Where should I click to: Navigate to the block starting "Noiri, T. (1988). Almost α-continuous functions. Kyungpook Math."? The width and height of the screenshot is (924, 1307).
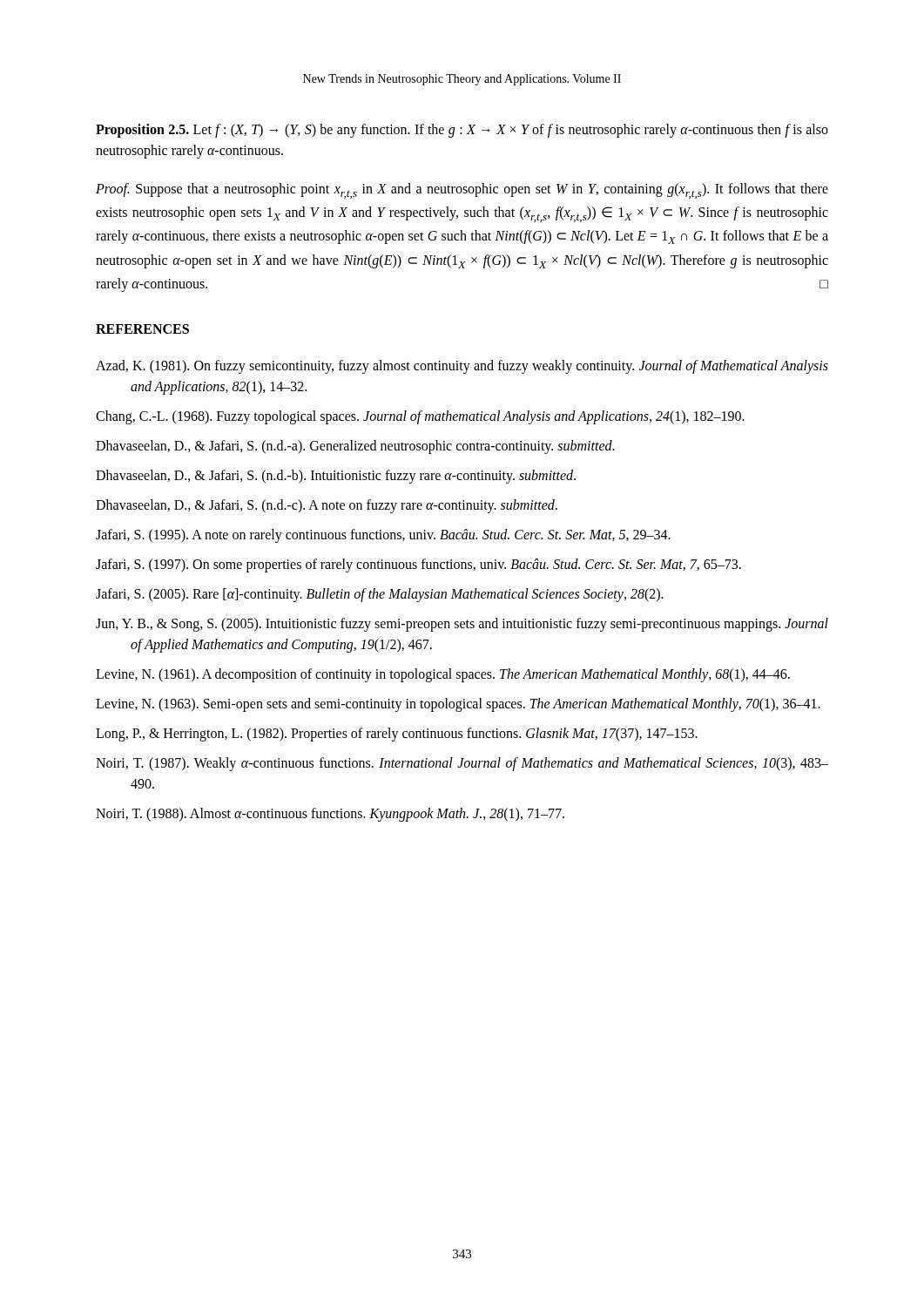pos(330,813)
